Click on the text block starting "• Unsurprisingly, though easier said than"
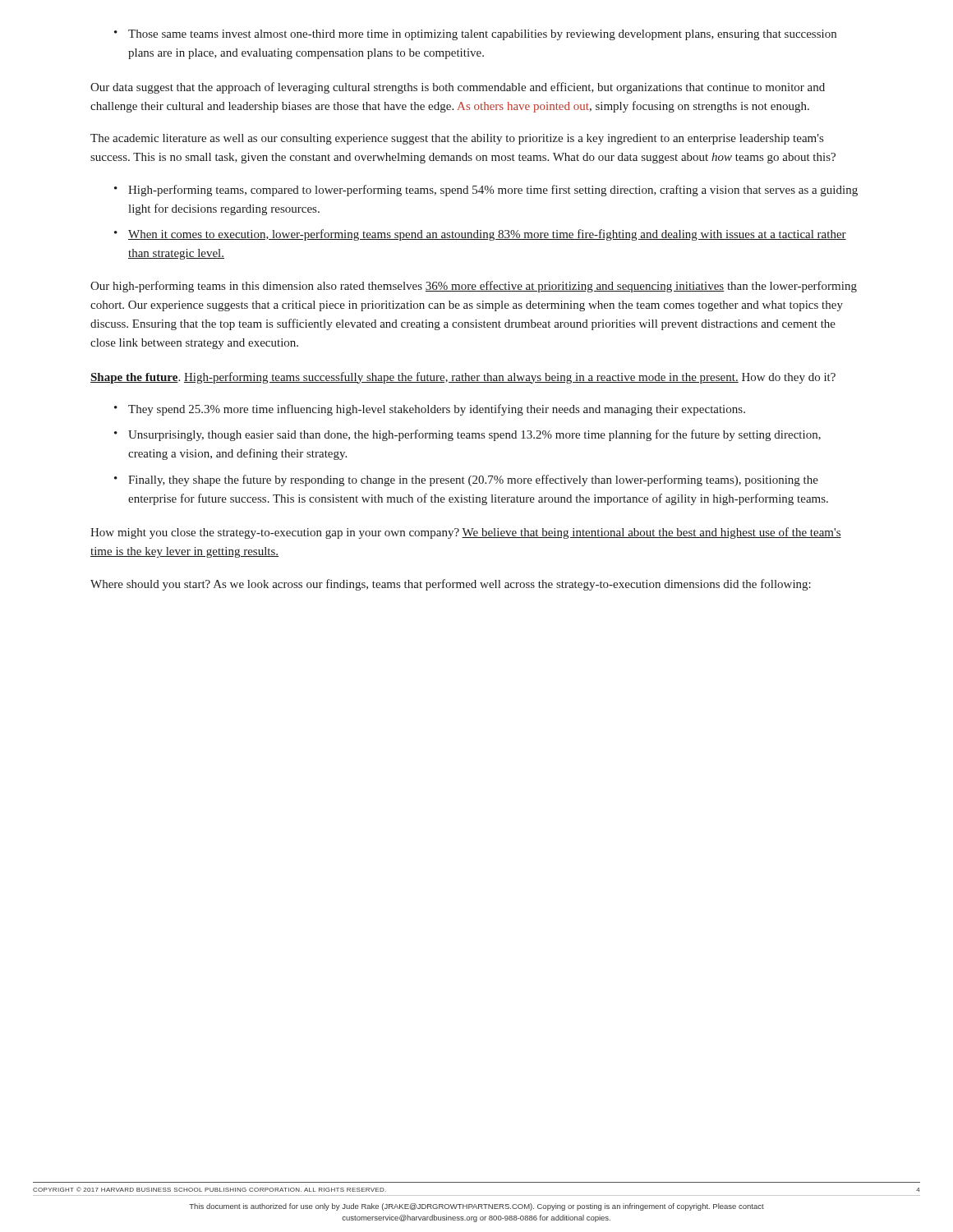953x1232 pixels. coord(488,445)
